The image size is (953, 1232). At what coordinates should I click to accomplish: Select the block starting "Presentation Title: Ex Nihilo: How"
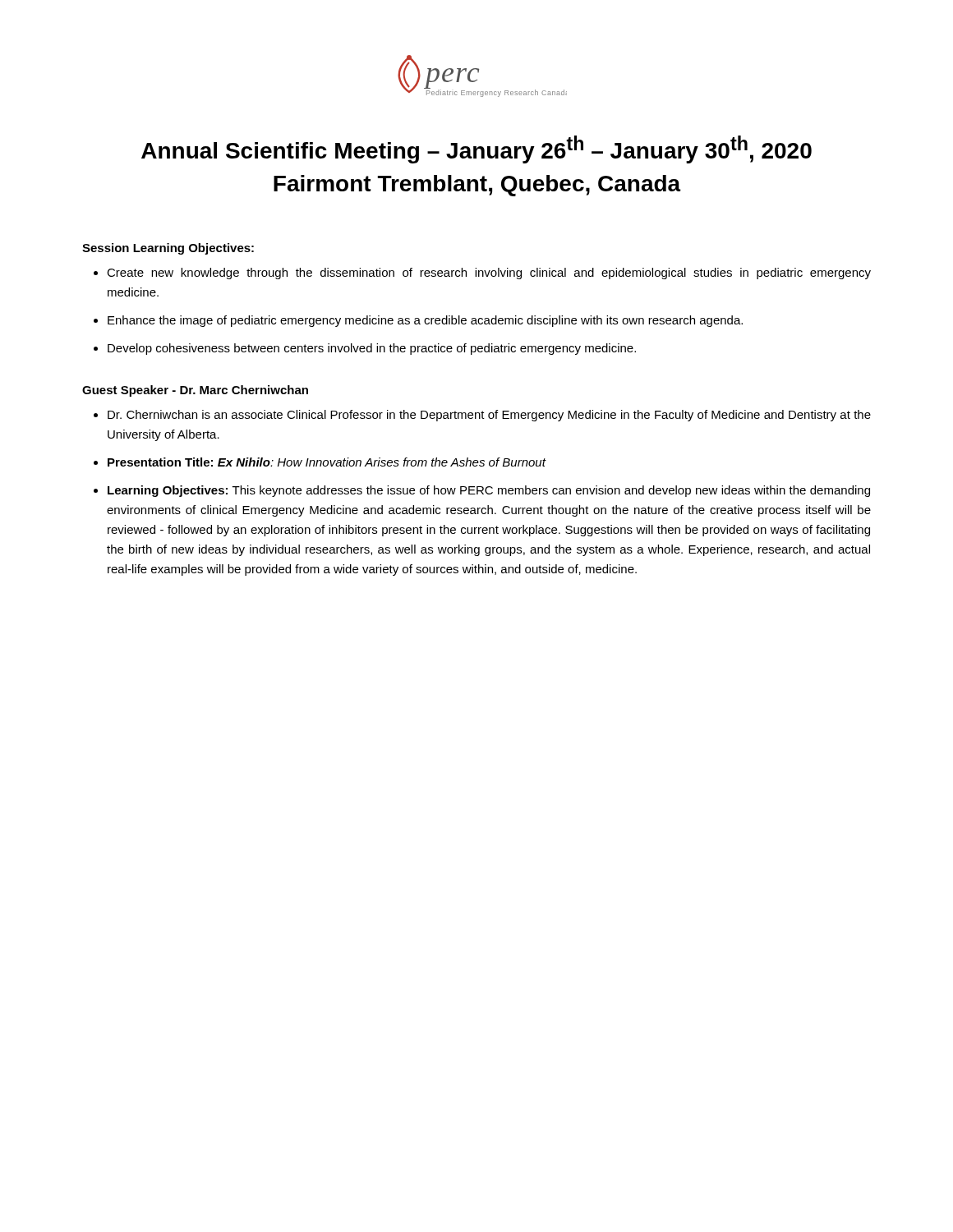(476, 462)
